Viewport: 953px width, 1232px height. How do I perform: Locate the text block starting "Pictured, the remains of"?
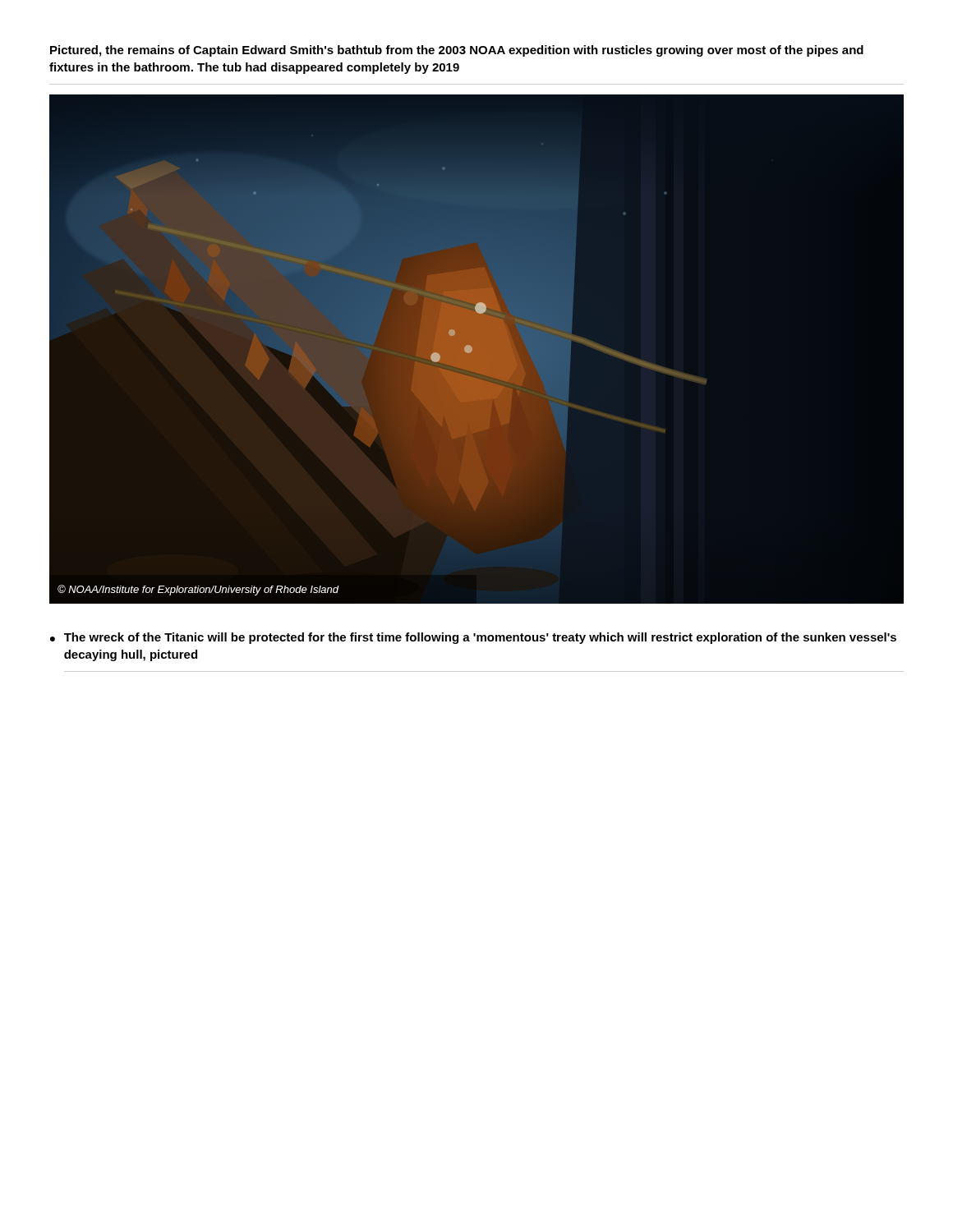coord(457,58)
